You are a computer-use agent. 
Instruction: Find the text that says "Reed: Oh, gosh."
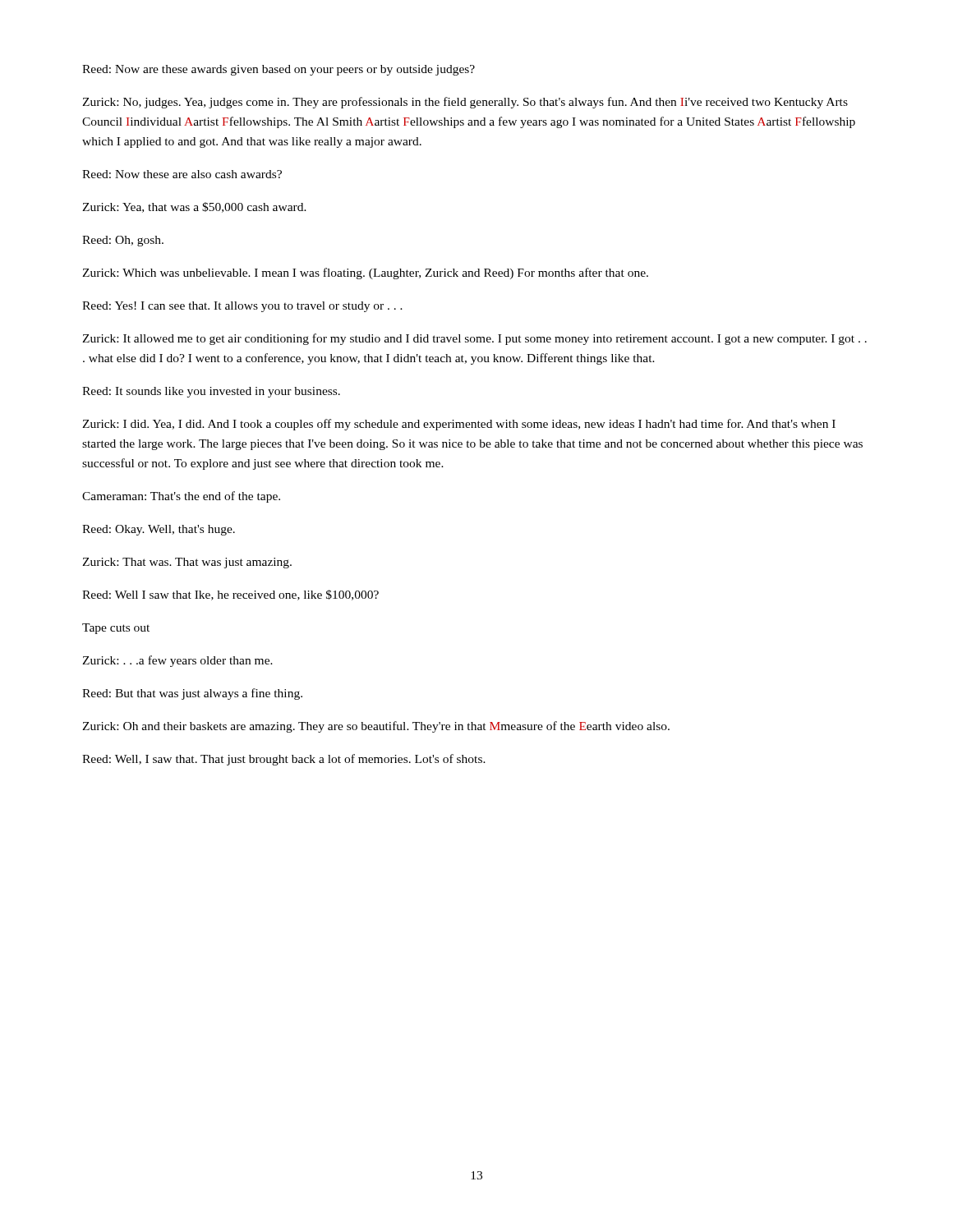tap(123, 240)
